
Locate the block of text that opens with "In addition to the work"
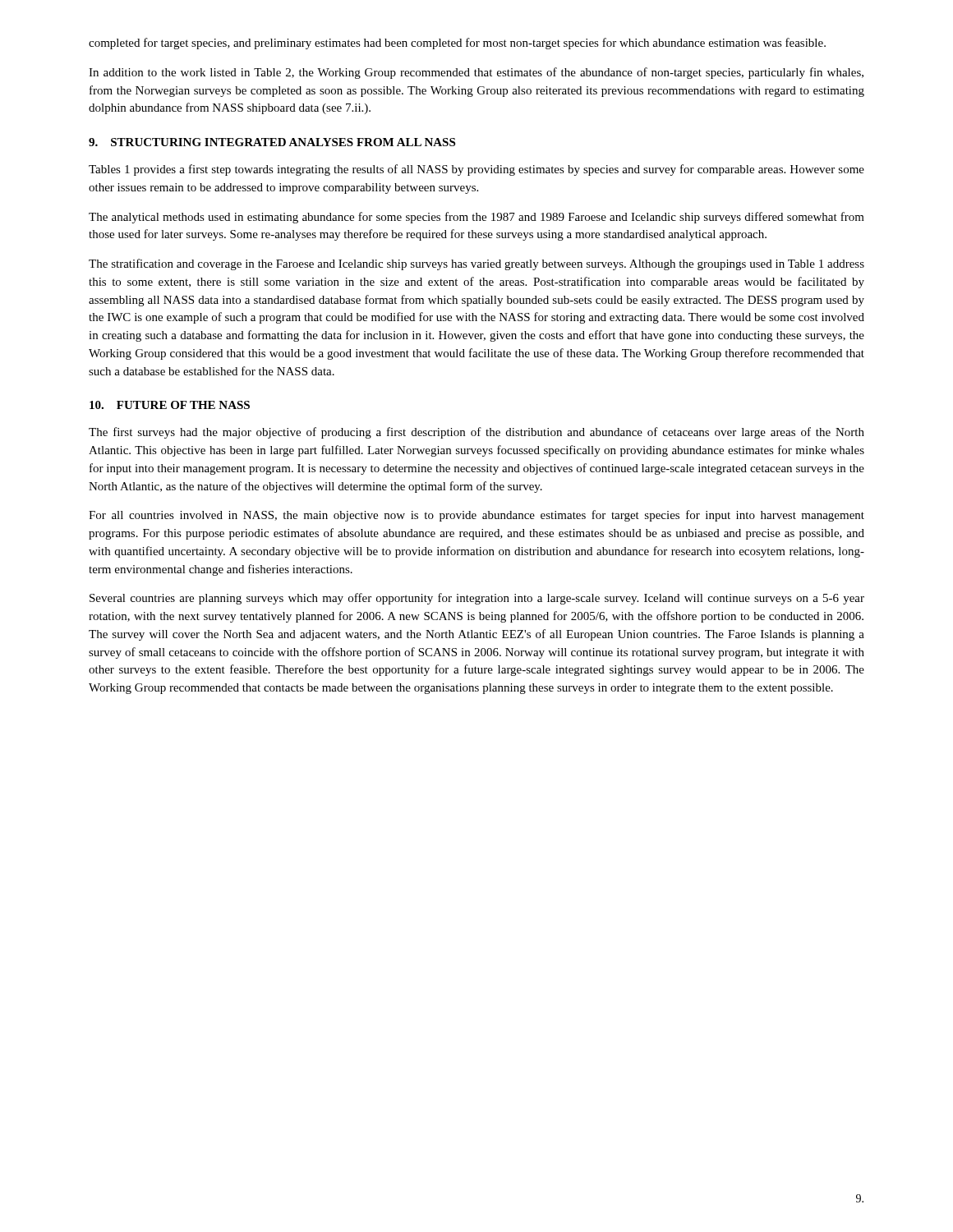(476, 90)
